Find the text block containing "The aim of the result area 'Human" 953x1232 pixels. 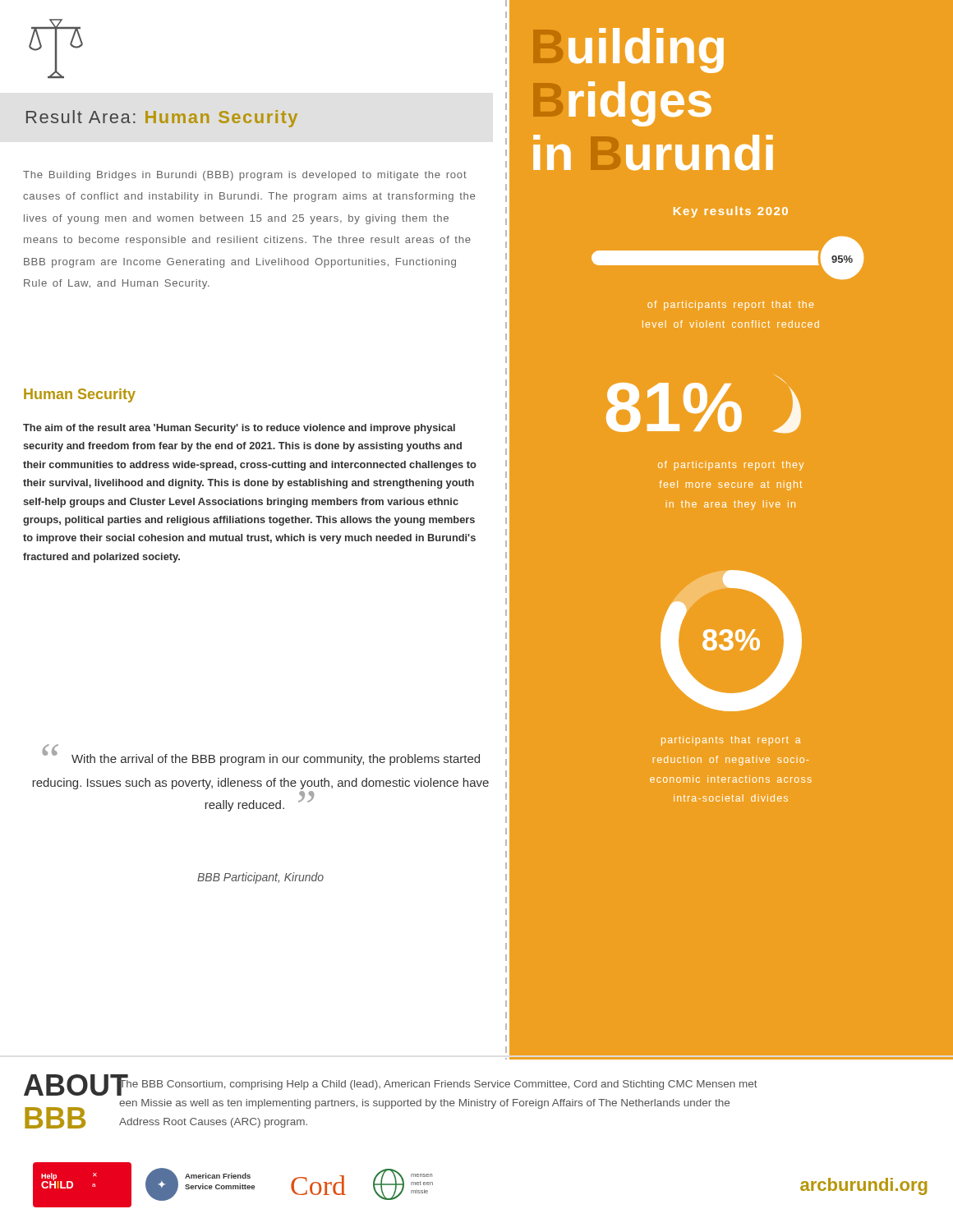tap(250, 492)
